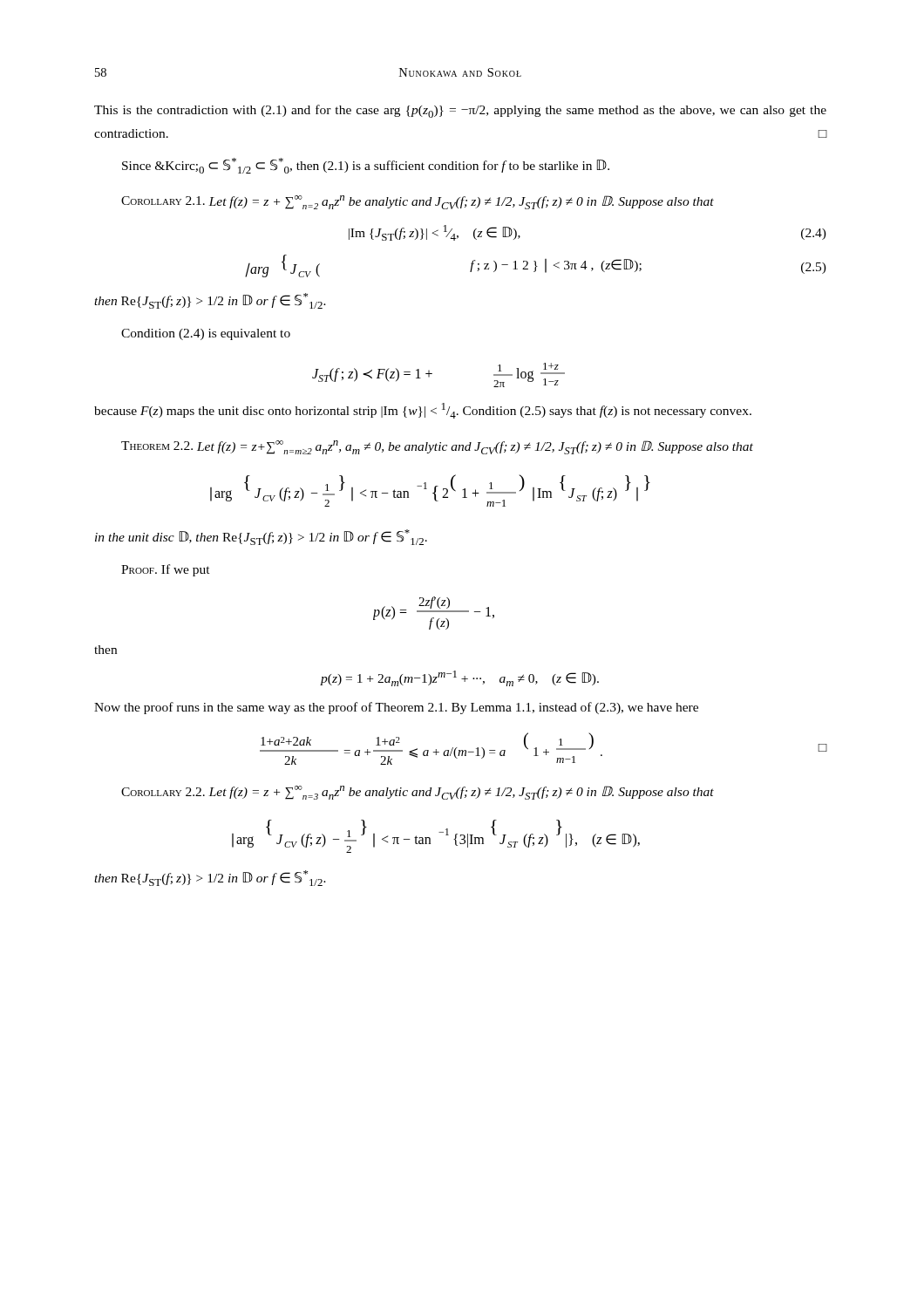Locate the block starting "Since &Kcirc;0 ⊂ 𝕊*1/2 ⊂"
The width and height of the screenshot is (924, 1308).
pos(366,165)
